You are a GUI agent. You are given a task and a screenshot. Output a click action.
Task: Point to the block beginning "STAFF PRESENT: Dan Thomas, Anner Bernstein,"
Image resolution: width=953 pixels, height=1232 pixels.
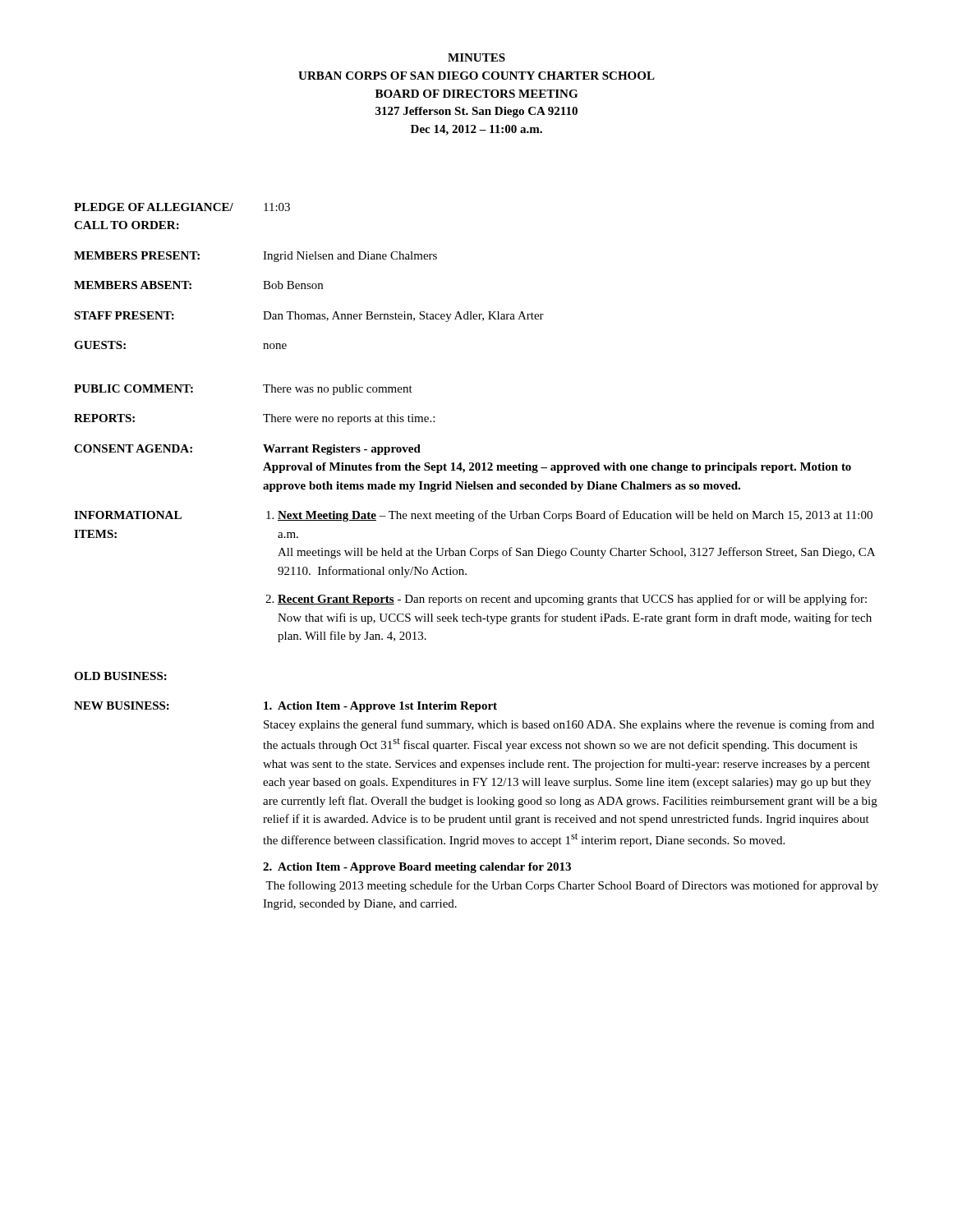(476, 315)
